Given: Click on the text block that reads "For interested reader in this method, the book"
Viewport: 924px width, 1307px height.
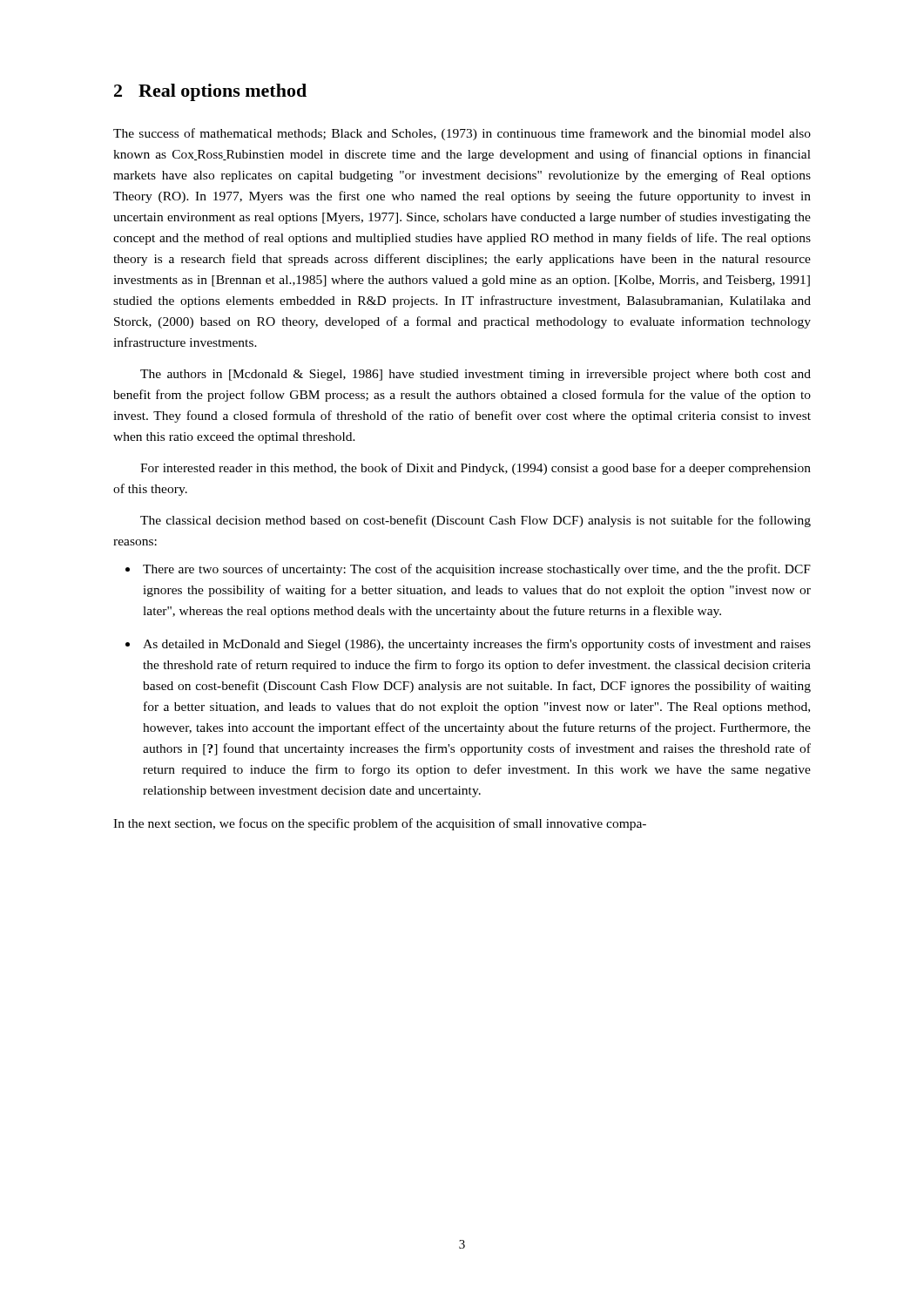Looking at the screenshot, I should point(462,478).
